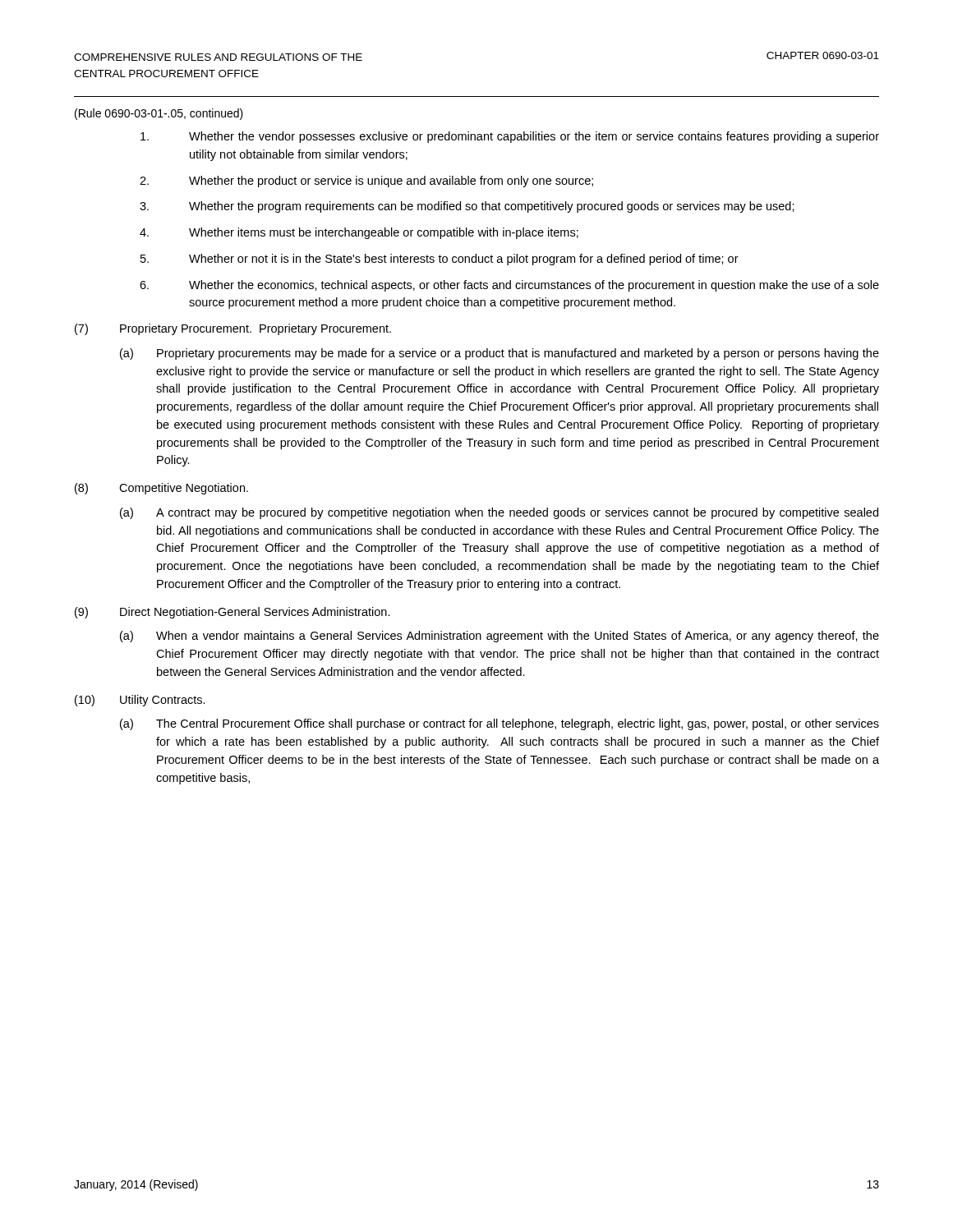The height and width of the screenshot is (1232, 953).
Task: Point to "(9) Direct Negotiation-General Services Administration."
Action: [x=232, y=613]
